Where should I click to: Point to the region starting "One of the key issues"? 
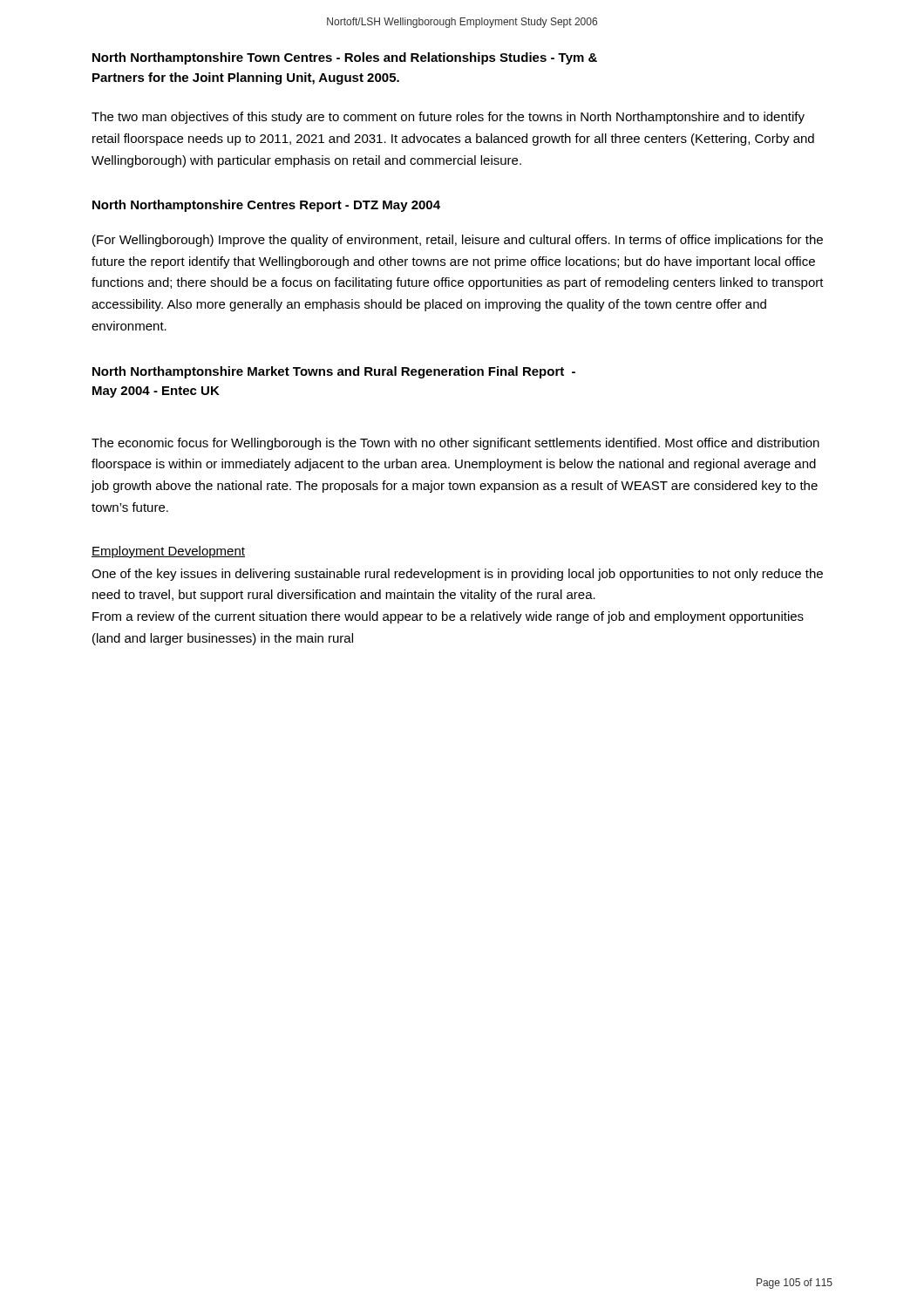462,584
